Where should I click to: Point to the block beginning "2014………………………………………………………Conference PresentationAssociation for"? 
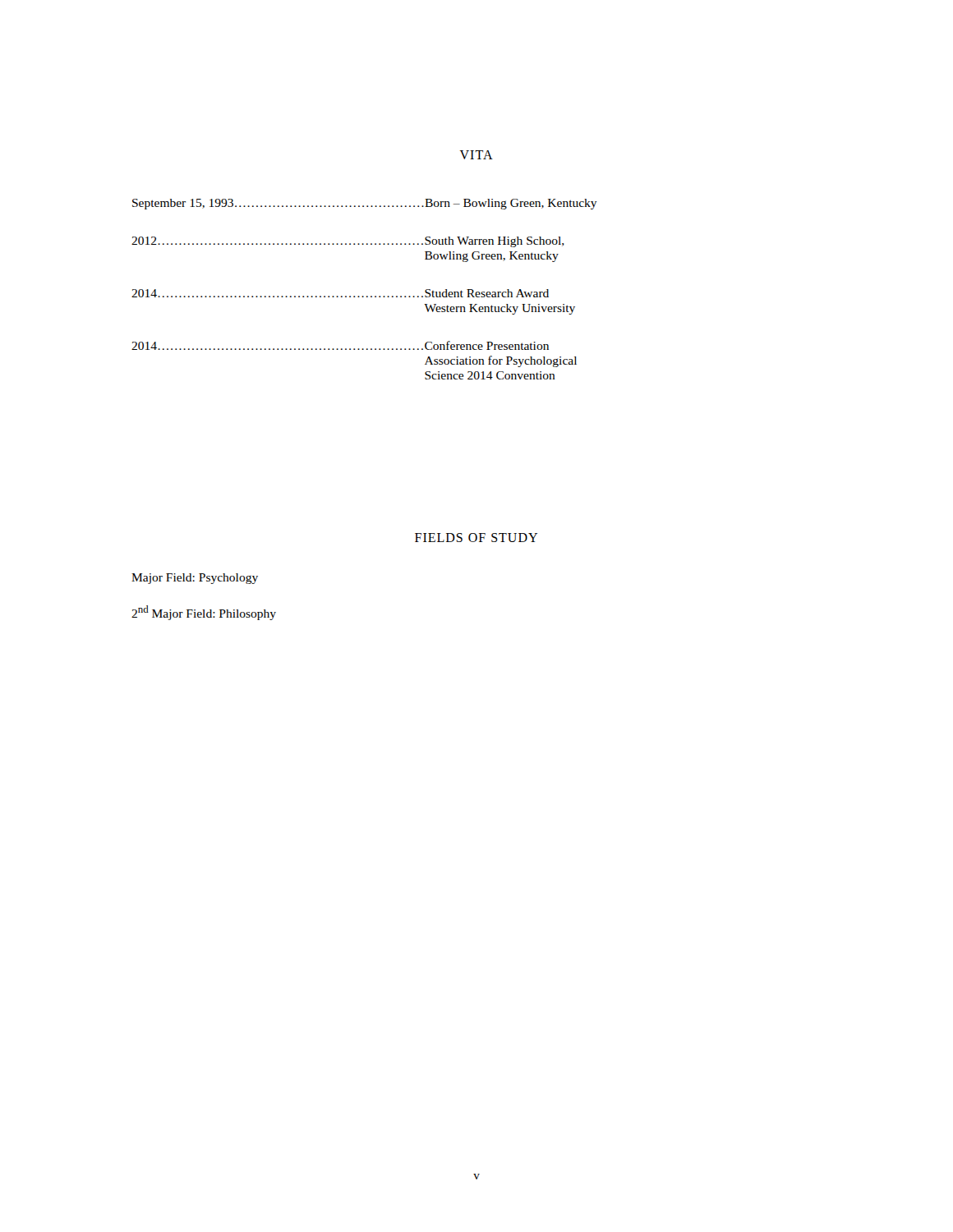476,361
